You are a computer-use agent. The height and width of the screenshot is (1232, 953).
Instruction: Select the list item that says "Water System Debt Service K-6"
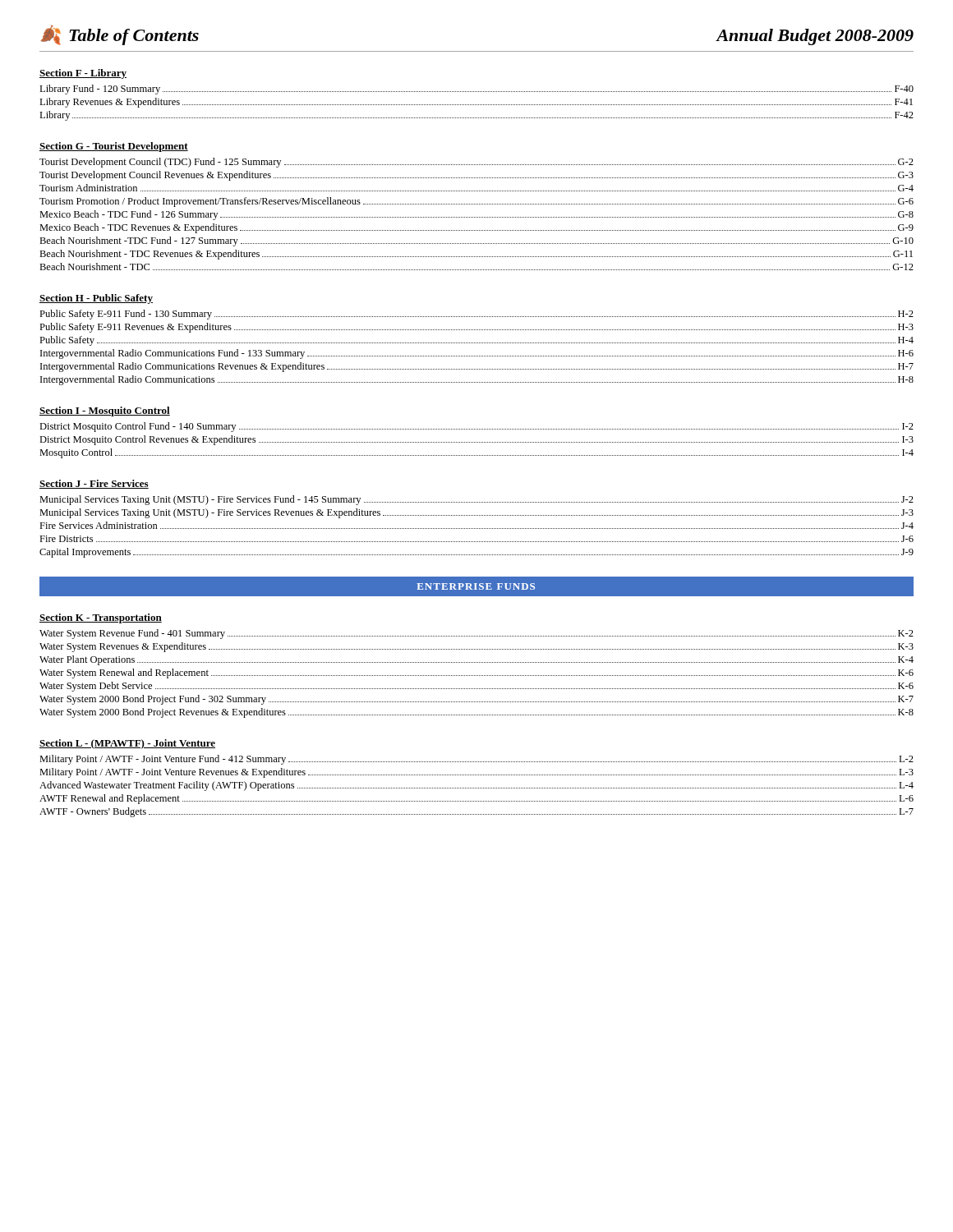(x=476, y=686)
